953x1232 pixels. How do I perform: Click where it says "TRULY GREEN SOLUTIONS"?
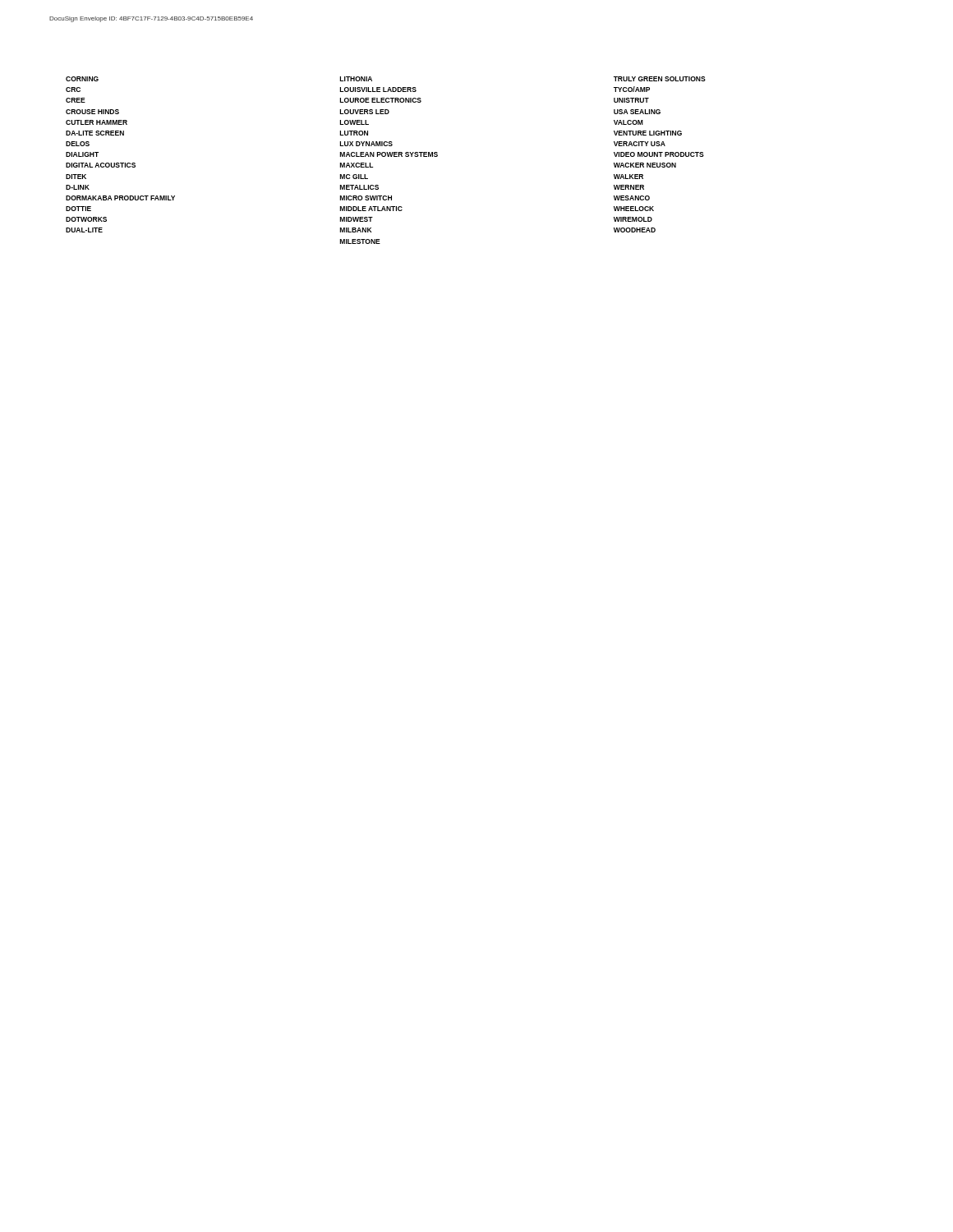(659, 79)
